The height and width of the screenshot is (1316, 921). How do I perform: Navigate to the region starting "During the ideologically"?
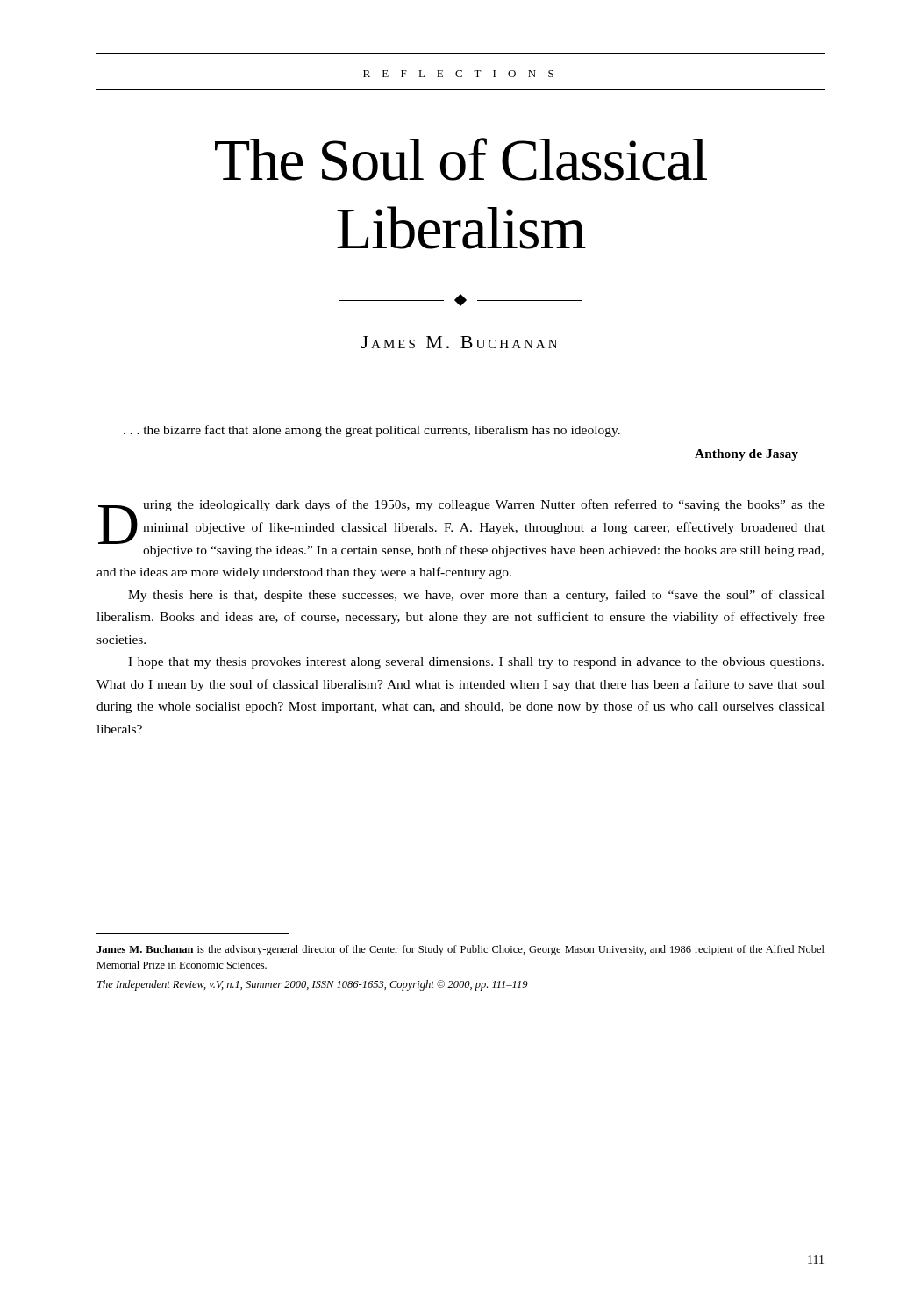pos(460,617)
